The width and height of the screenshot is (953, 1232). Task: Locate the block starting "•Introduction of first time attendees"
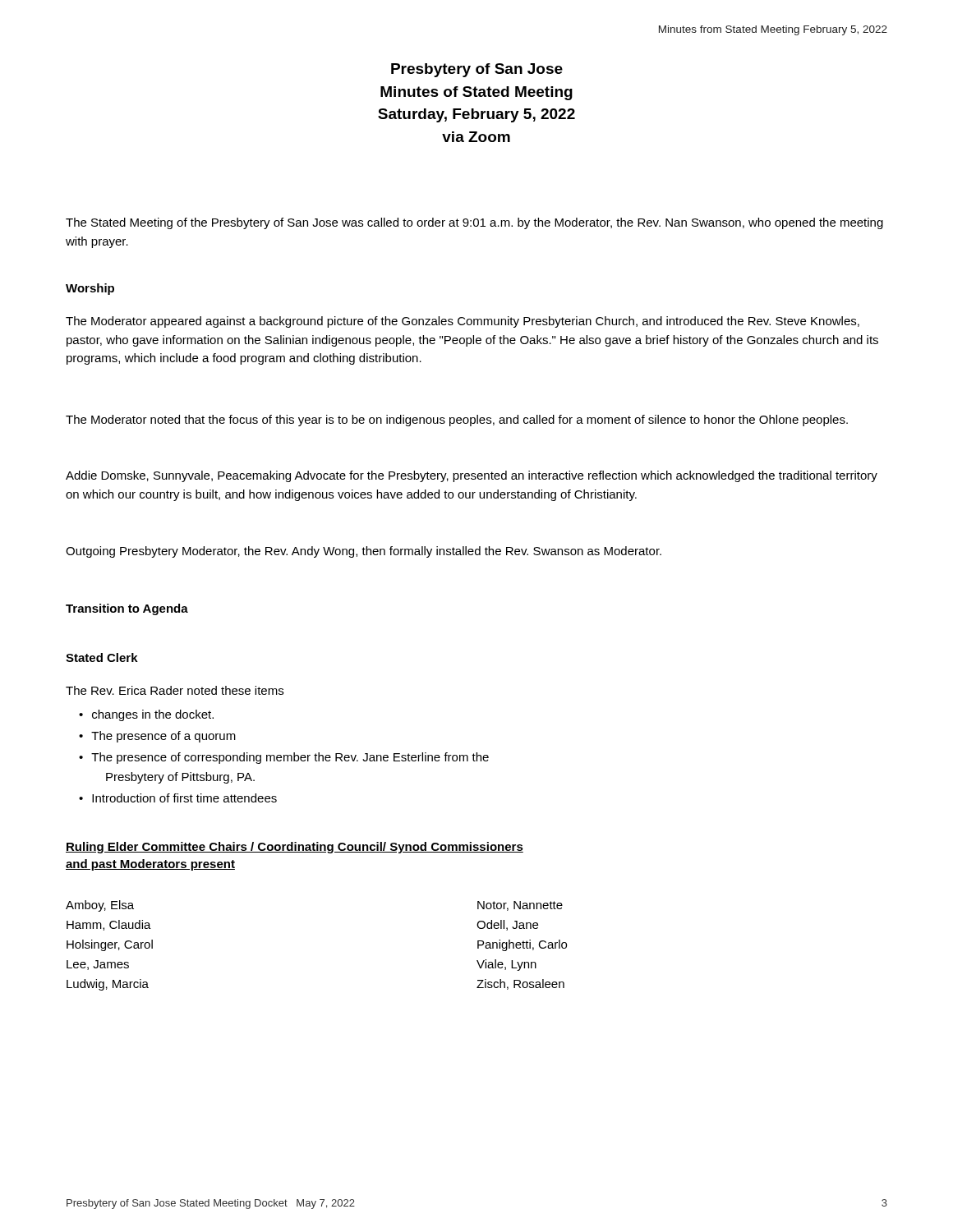point(178,798)
